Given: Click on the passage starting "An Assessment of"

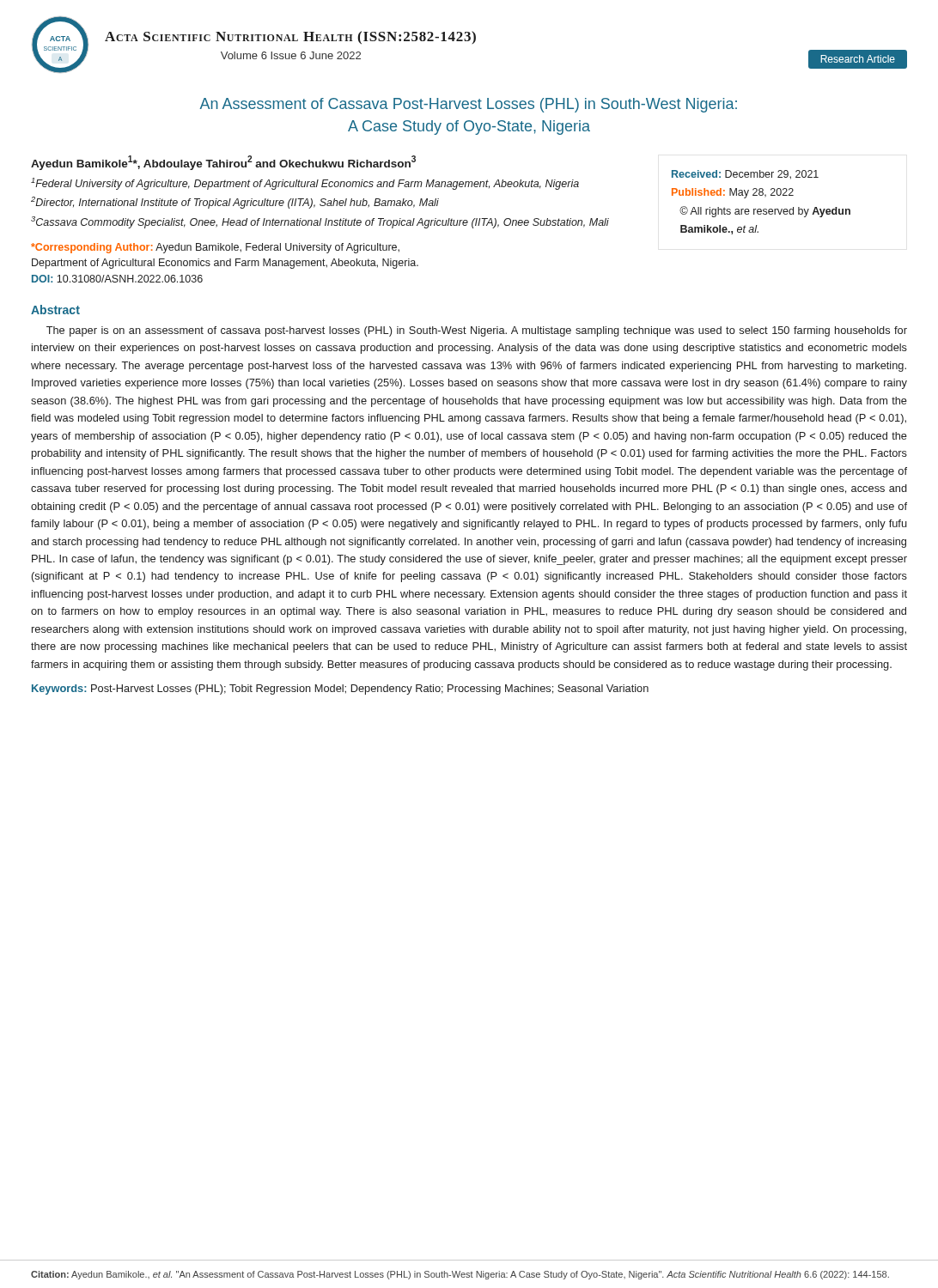Looking at the screenshot, I should 469,115.
